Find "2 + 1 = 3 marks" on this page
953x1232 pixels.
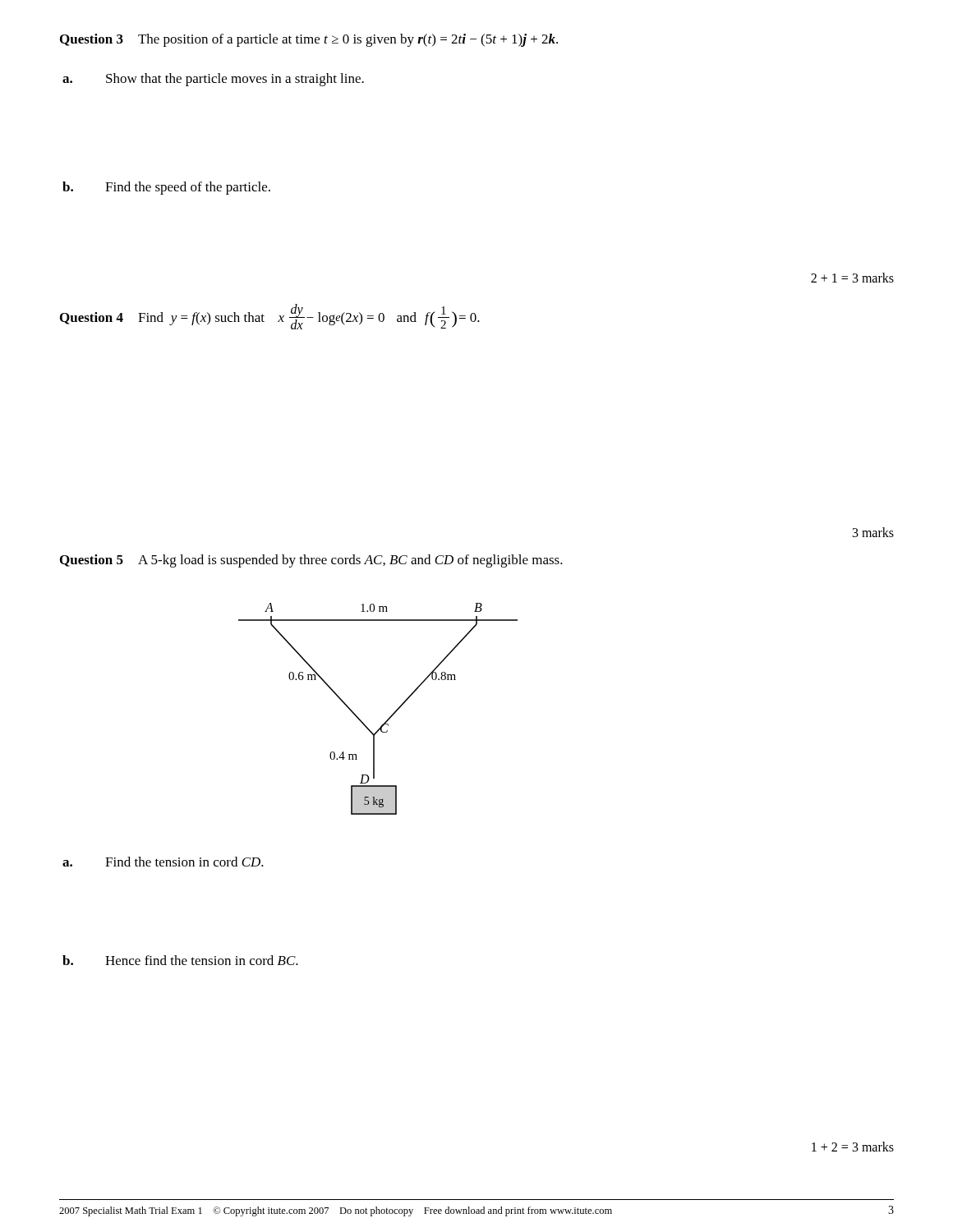pyautogui.click(x=852, y=278)
